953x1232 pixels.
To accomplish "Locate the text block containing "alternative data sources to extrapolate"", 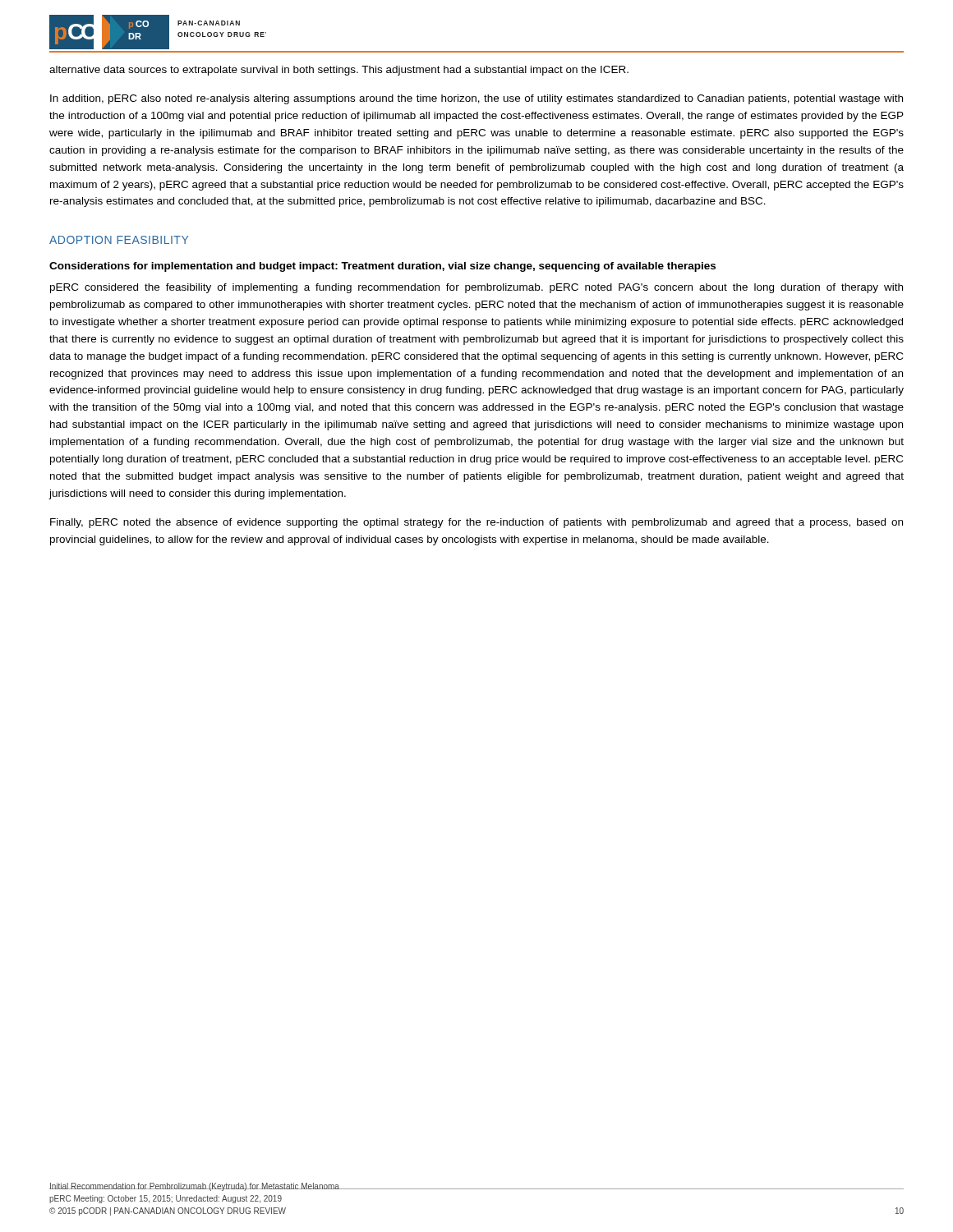I will 339,69.
